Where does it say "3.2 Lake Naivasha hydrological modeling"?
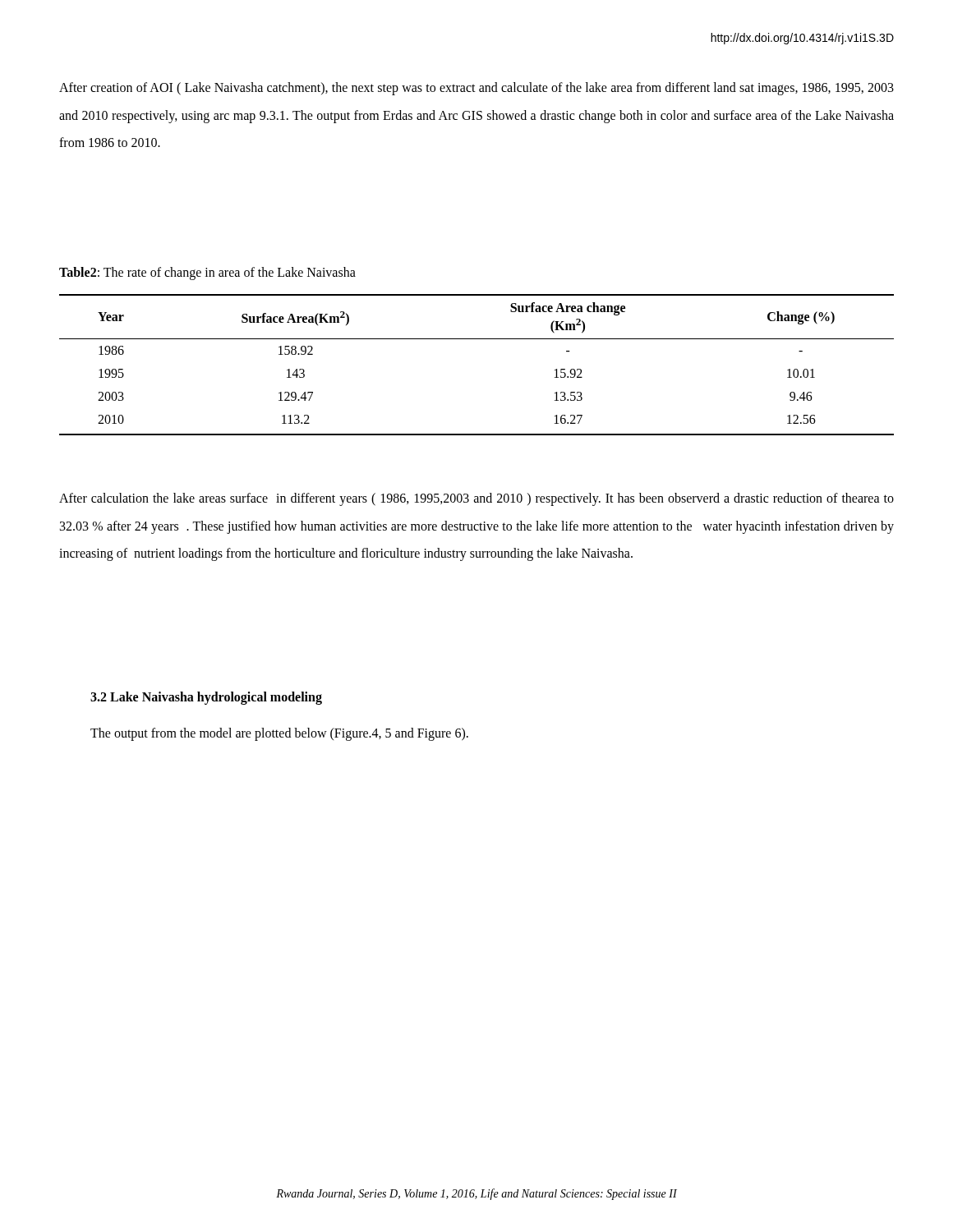This screenshot has width=953, height=1232. pos(206,697)
